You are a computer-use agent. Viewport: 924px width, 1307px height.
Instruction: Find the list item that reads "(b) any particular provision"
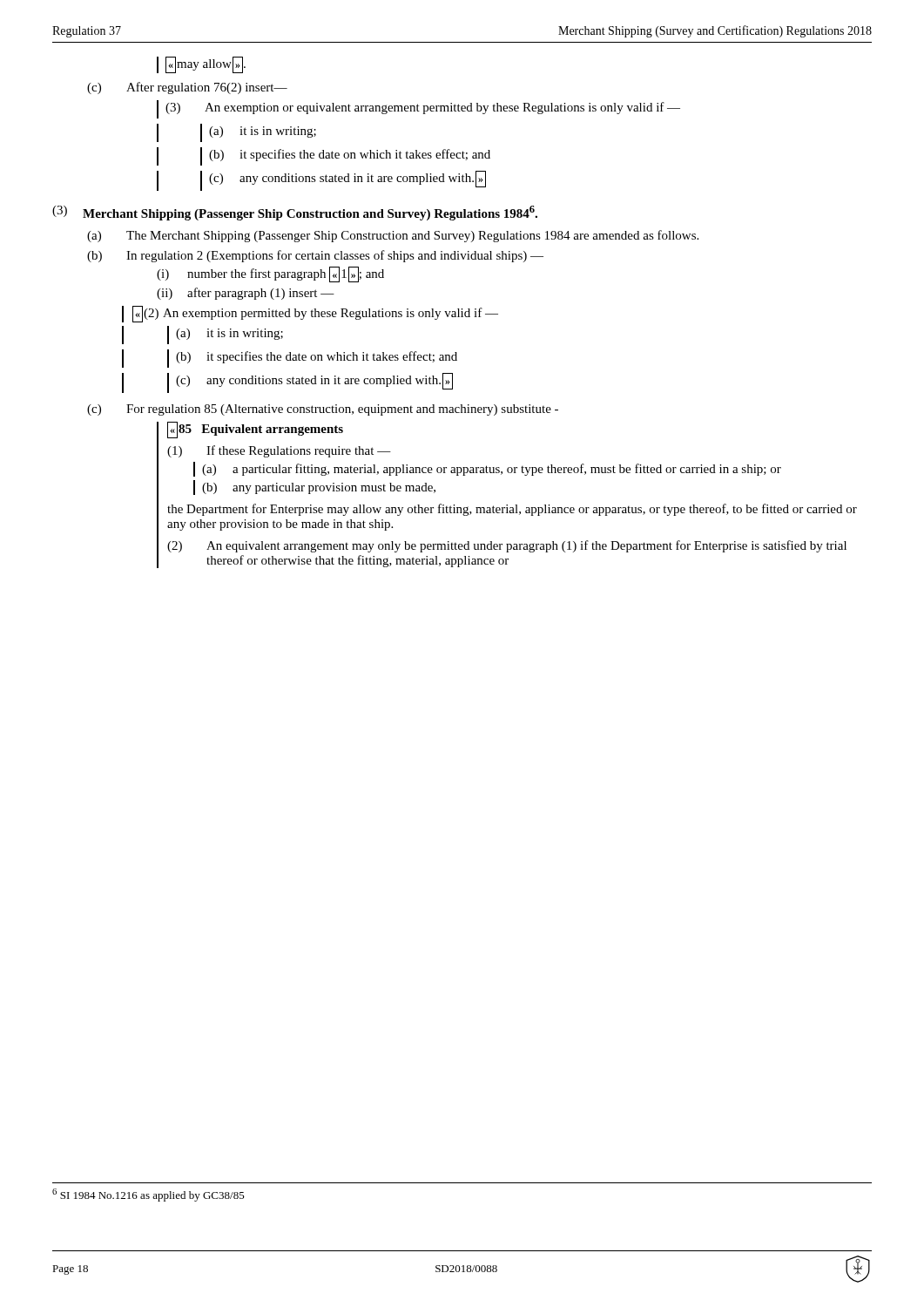pyautogui.click(x=314, y=488)
